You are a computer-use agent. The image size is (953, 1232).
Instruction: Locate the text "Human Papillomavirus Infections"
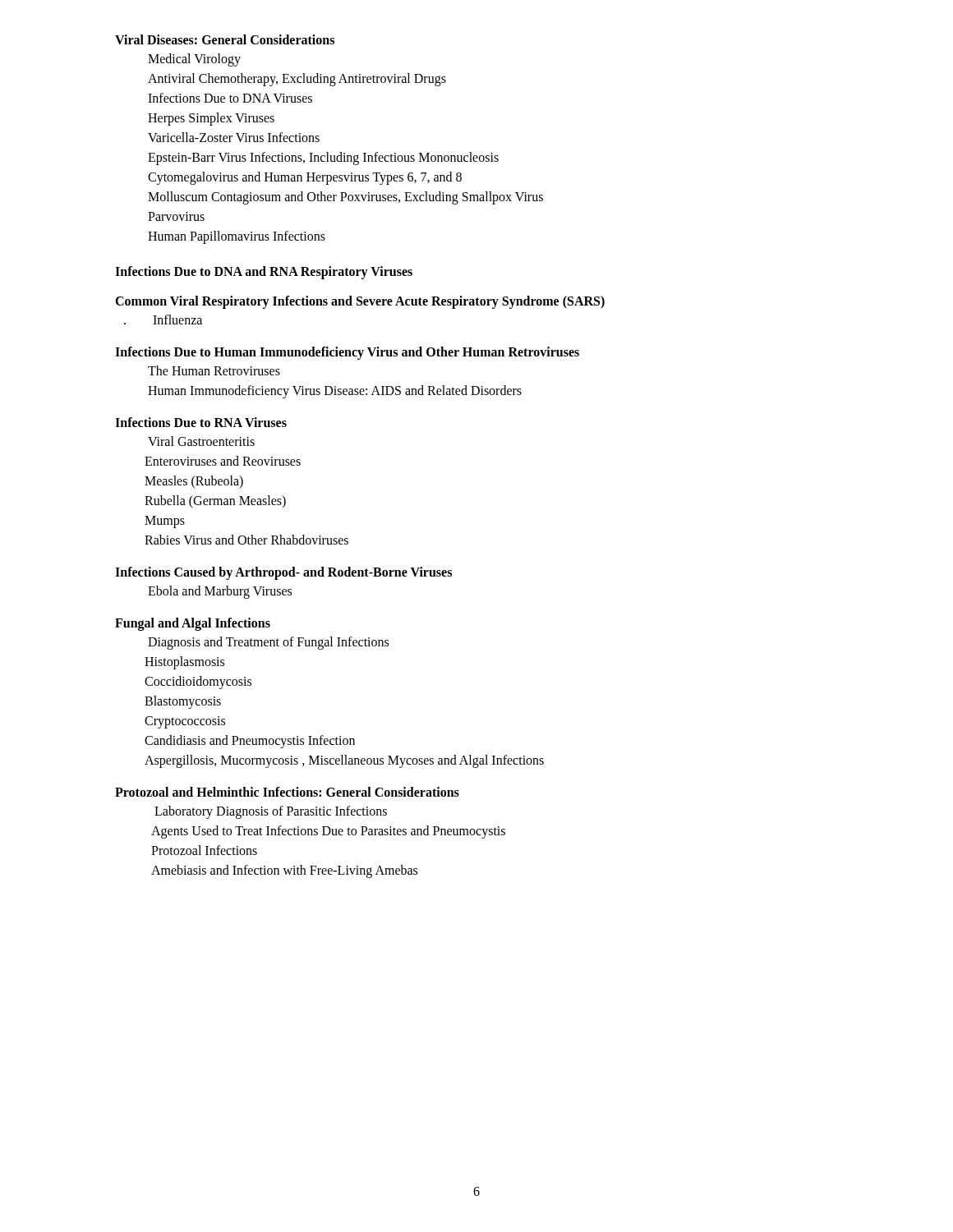(237, 236)
